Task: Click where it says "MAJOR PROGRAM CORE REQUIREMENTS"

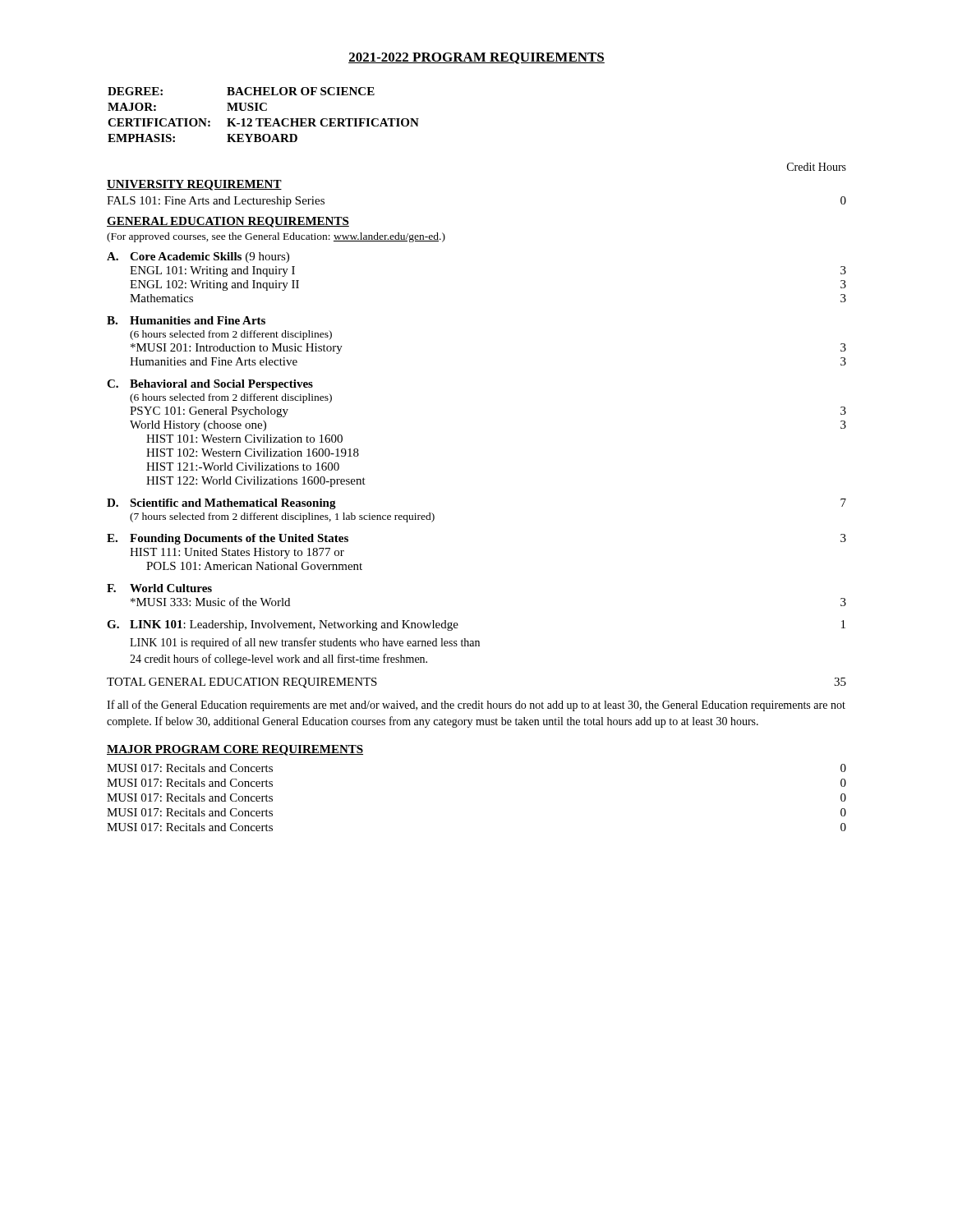Action: coord(235,749)
